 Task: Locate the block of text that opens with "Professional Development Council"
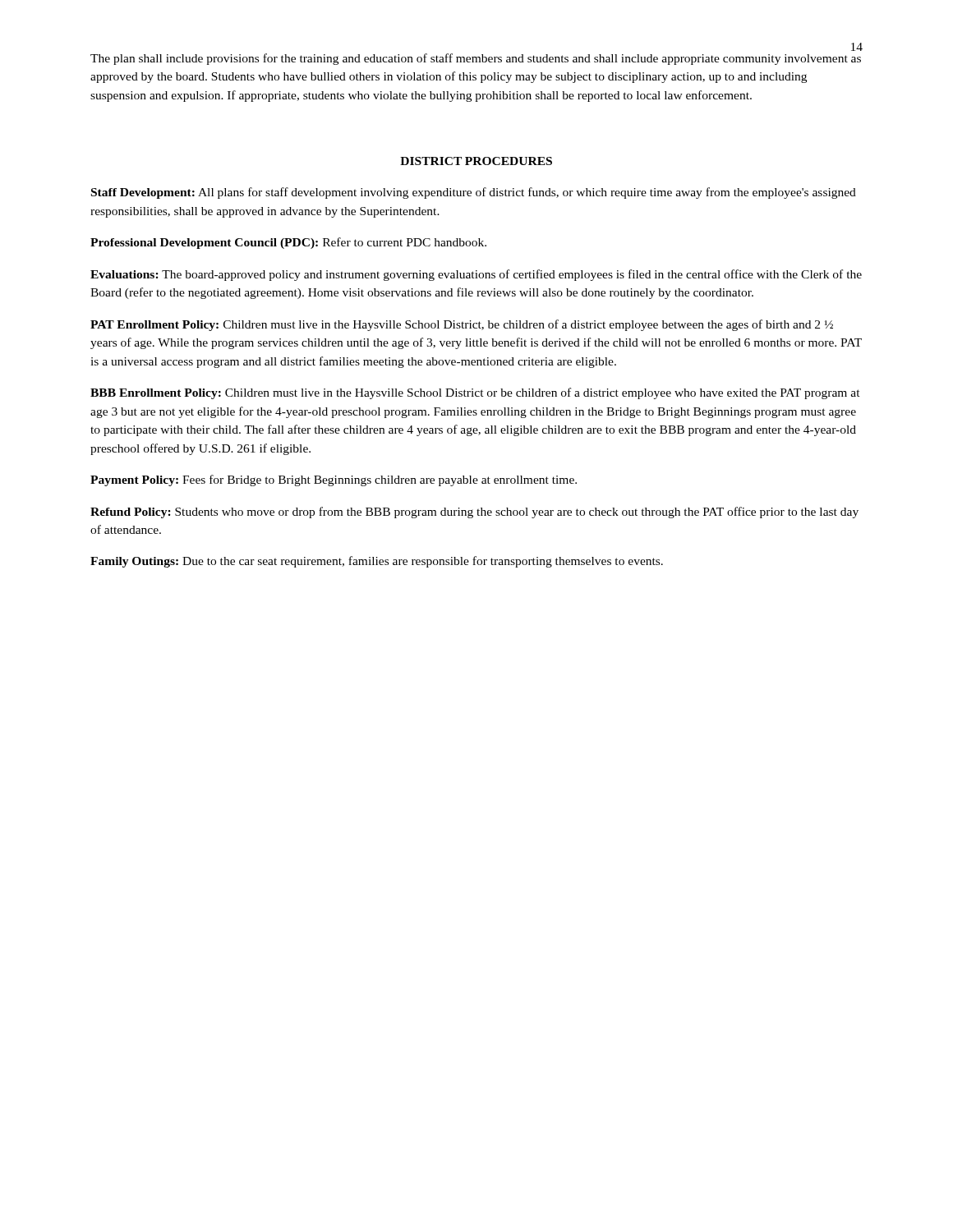289,242
